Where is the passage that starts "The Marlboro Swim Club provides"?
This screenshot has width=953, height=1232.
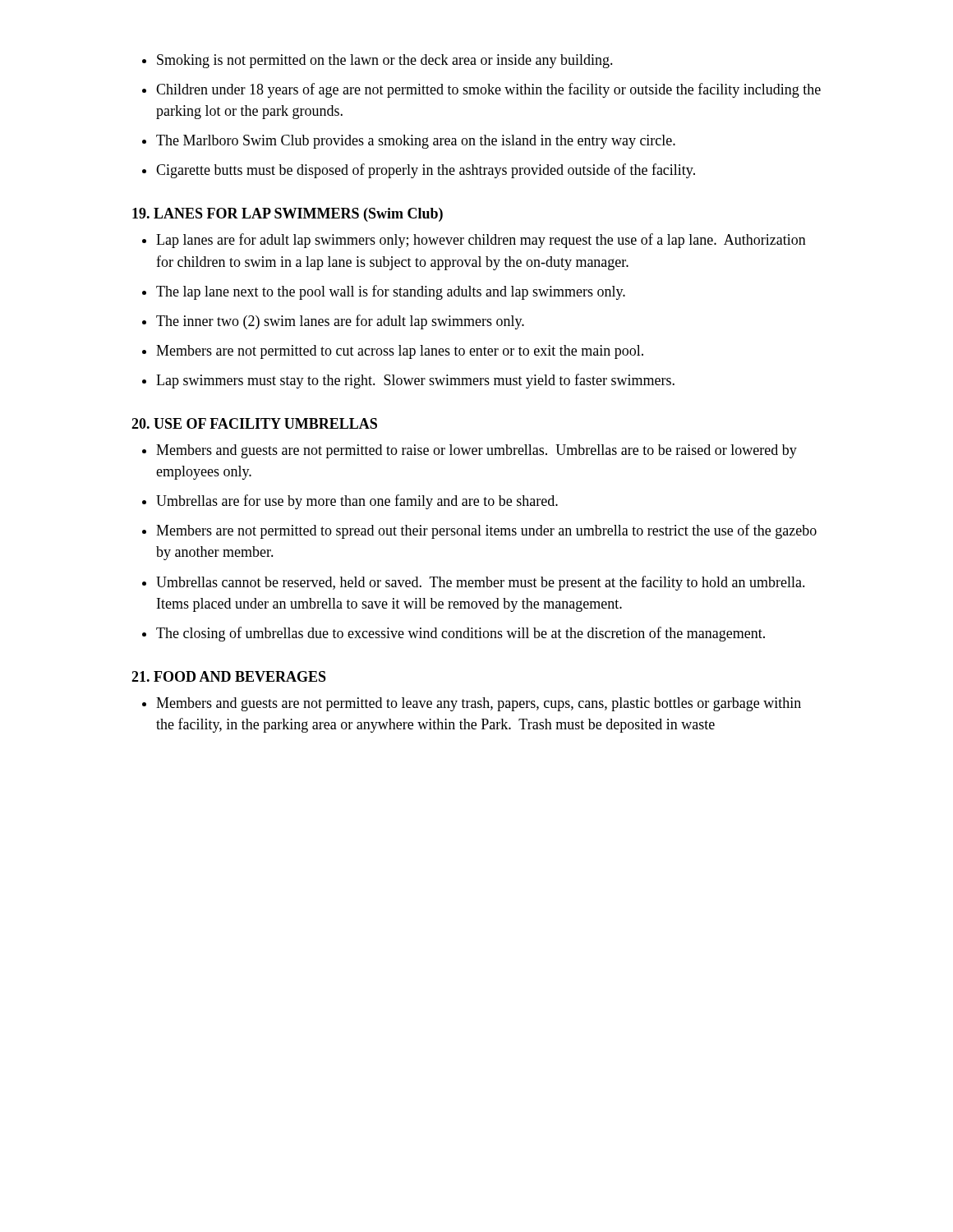click(489, 141)
